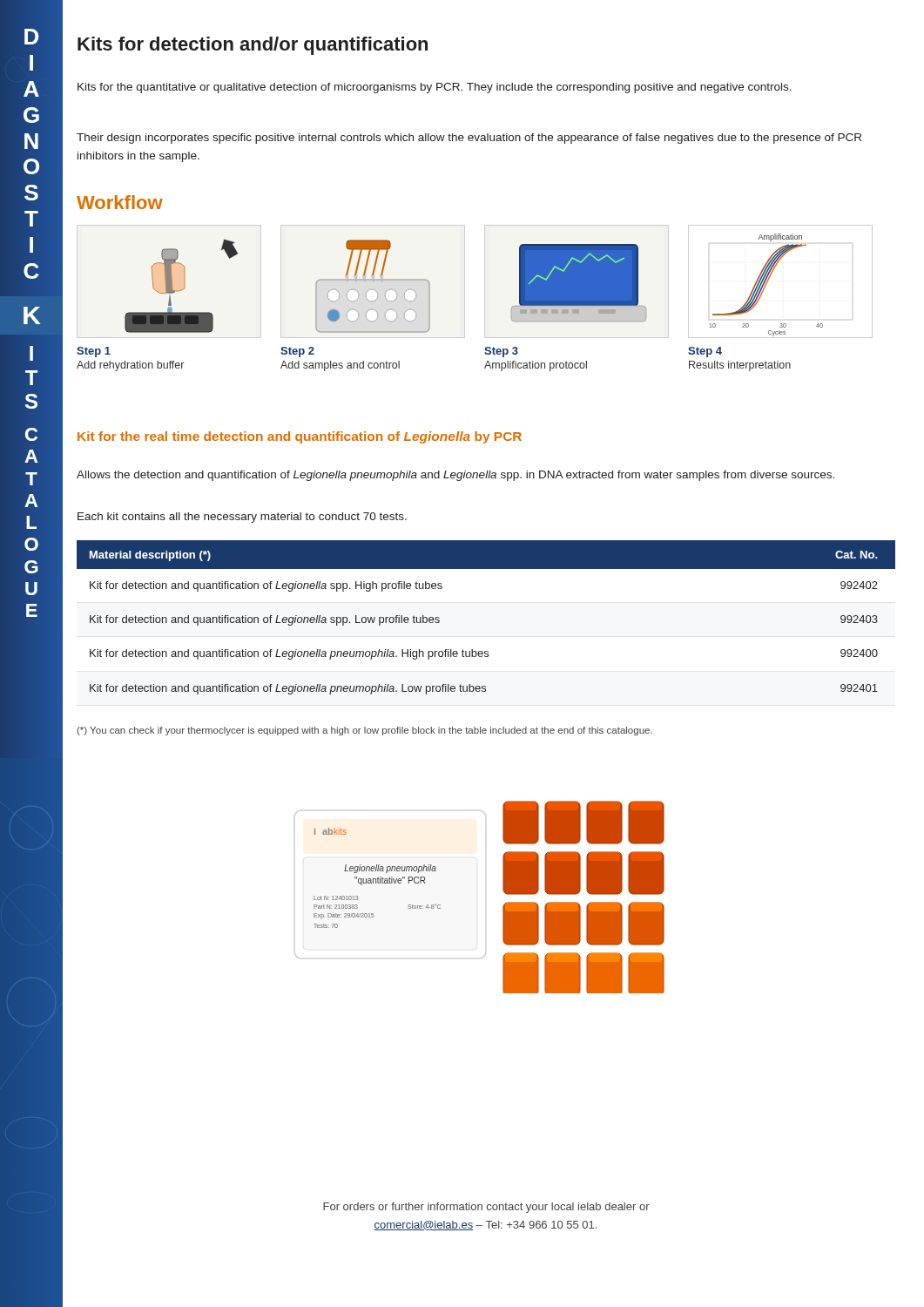The width and height of the screenshot is (924, 1307).
Task: Select the text block starting "Each kit contains all the necessary"
Action: coord(242,516)
